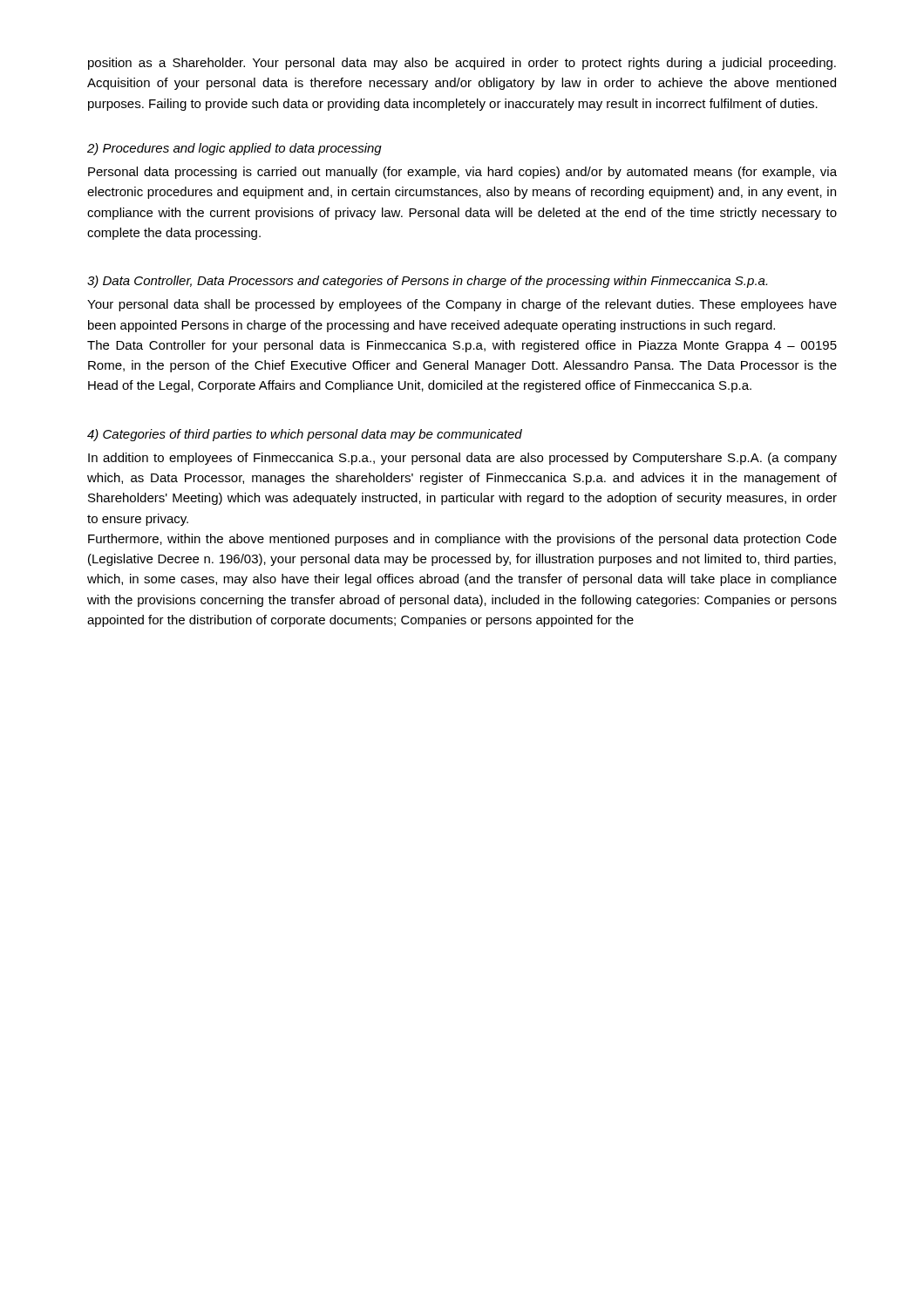Locate the section header that says "3) Data Controller, Data Processors"
This screenshot has width=924, height=1308.
tap(428, 280)
